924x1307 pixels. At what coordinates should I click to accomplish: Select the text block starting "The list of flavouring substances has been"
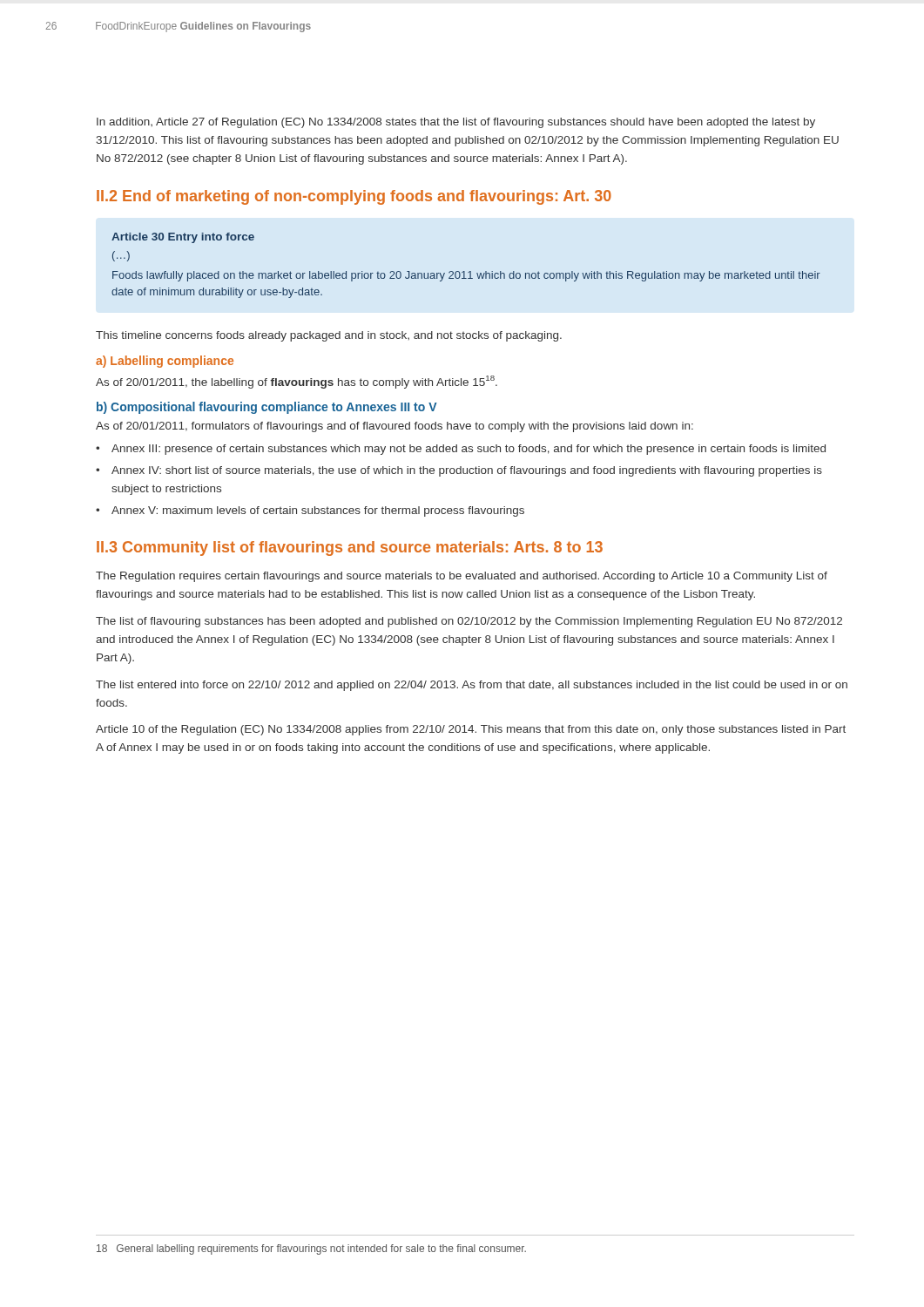[469, 639]
